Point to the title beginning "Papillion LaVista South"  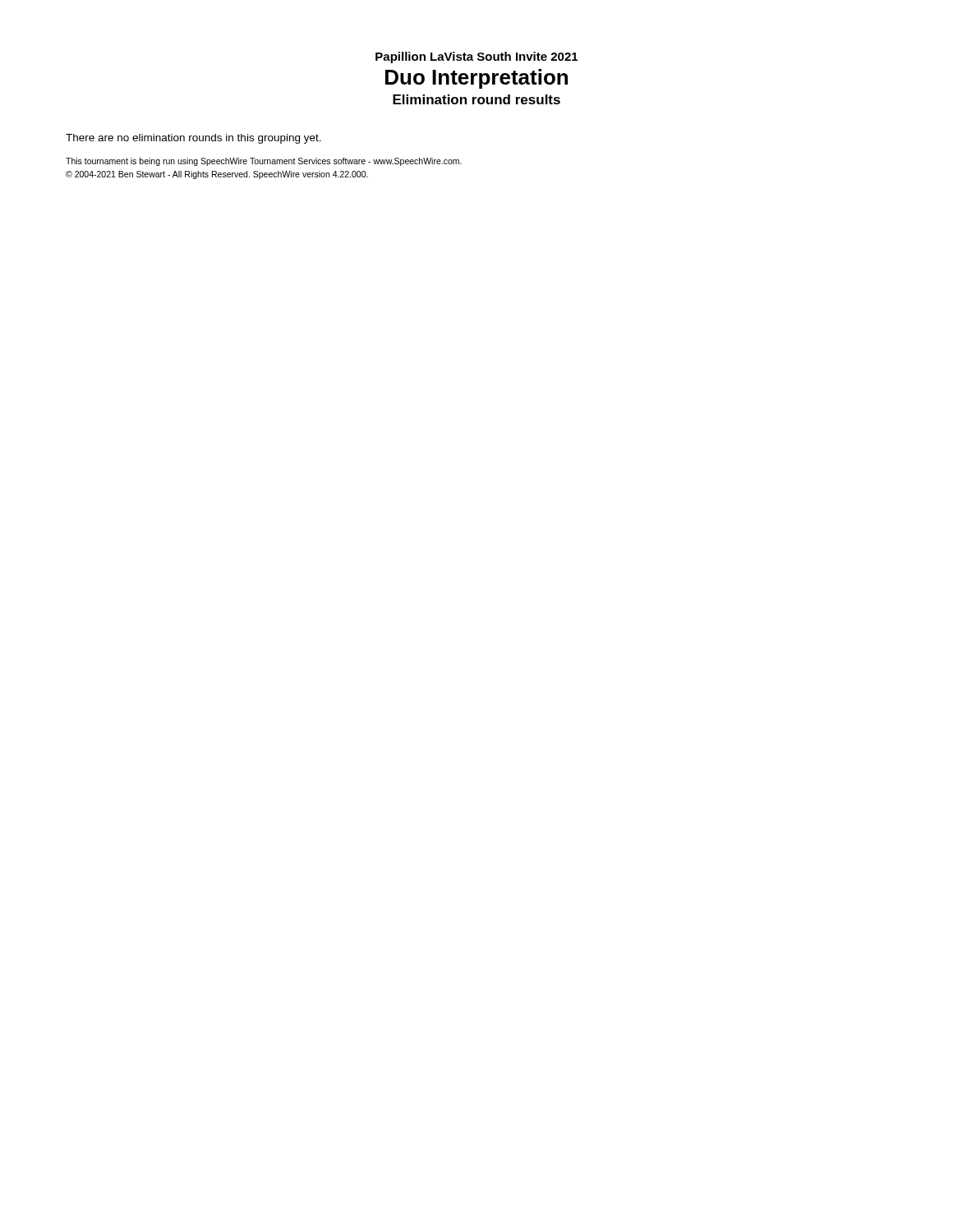click(476, 79)
